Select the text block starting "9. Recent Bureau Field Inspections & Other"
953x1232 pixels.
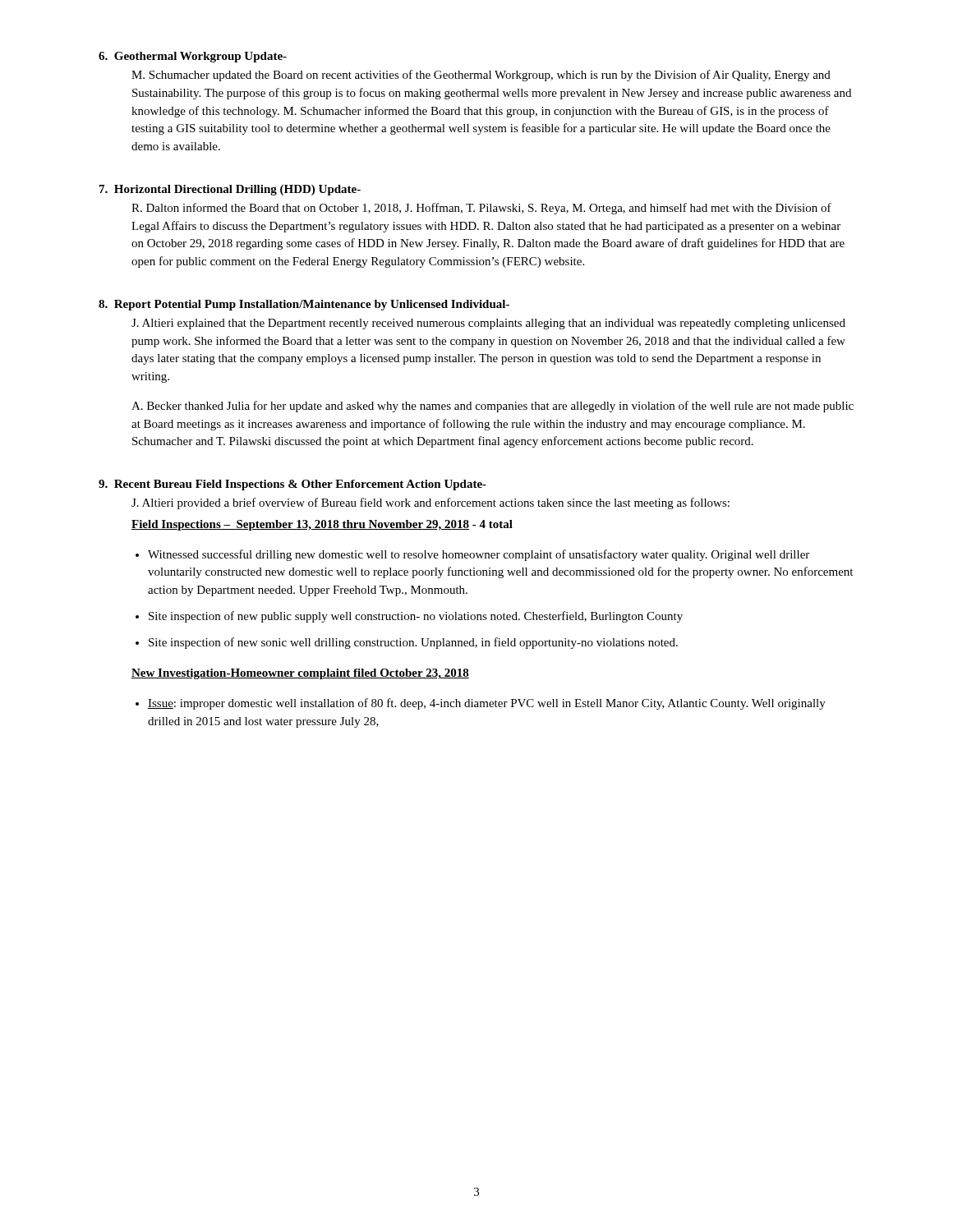[x=292, y=484]
